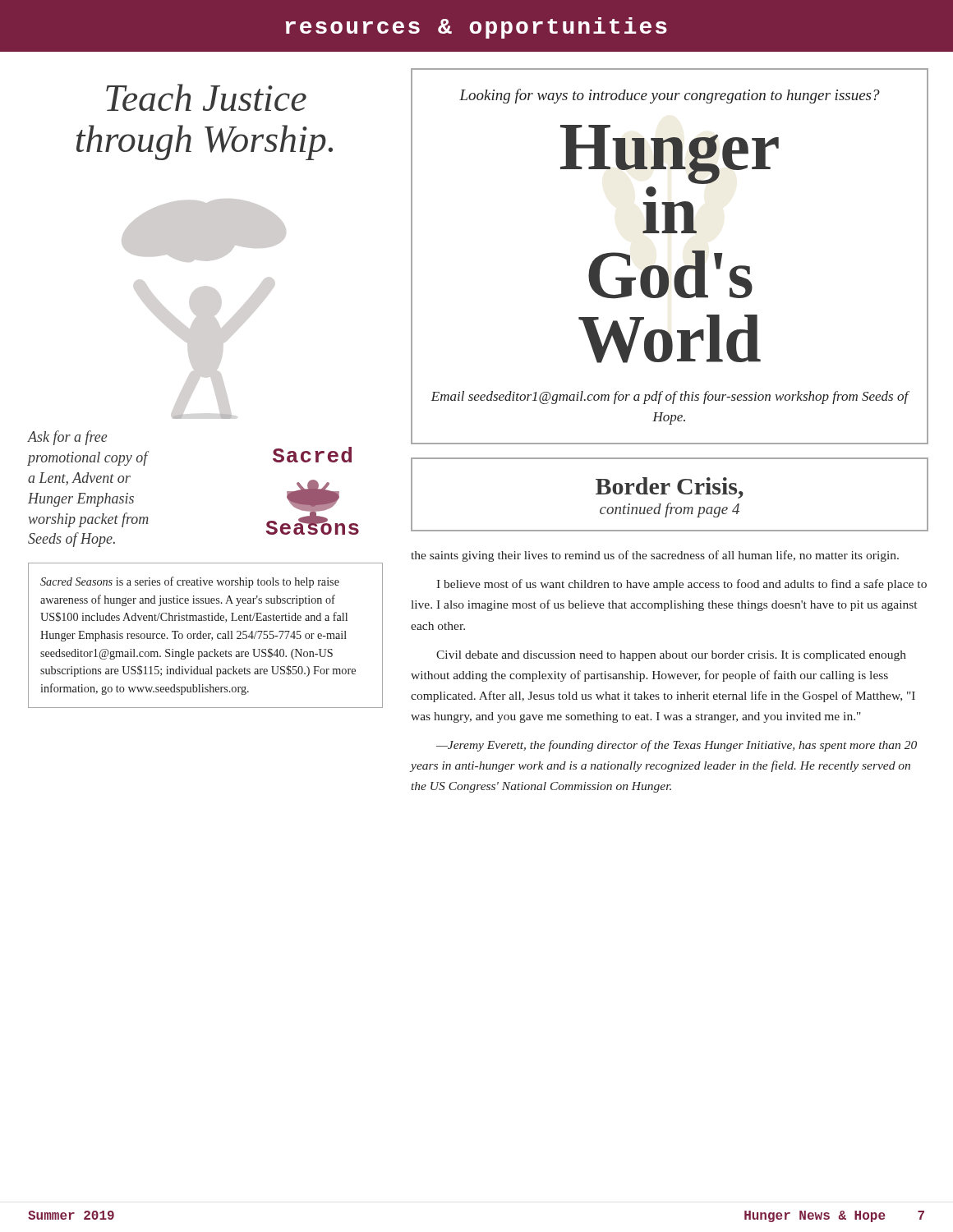Point to the element starting "Email seedseditor1@gmail.com for a"
The image size is (953, 1232).
click(x=670, y=406)
